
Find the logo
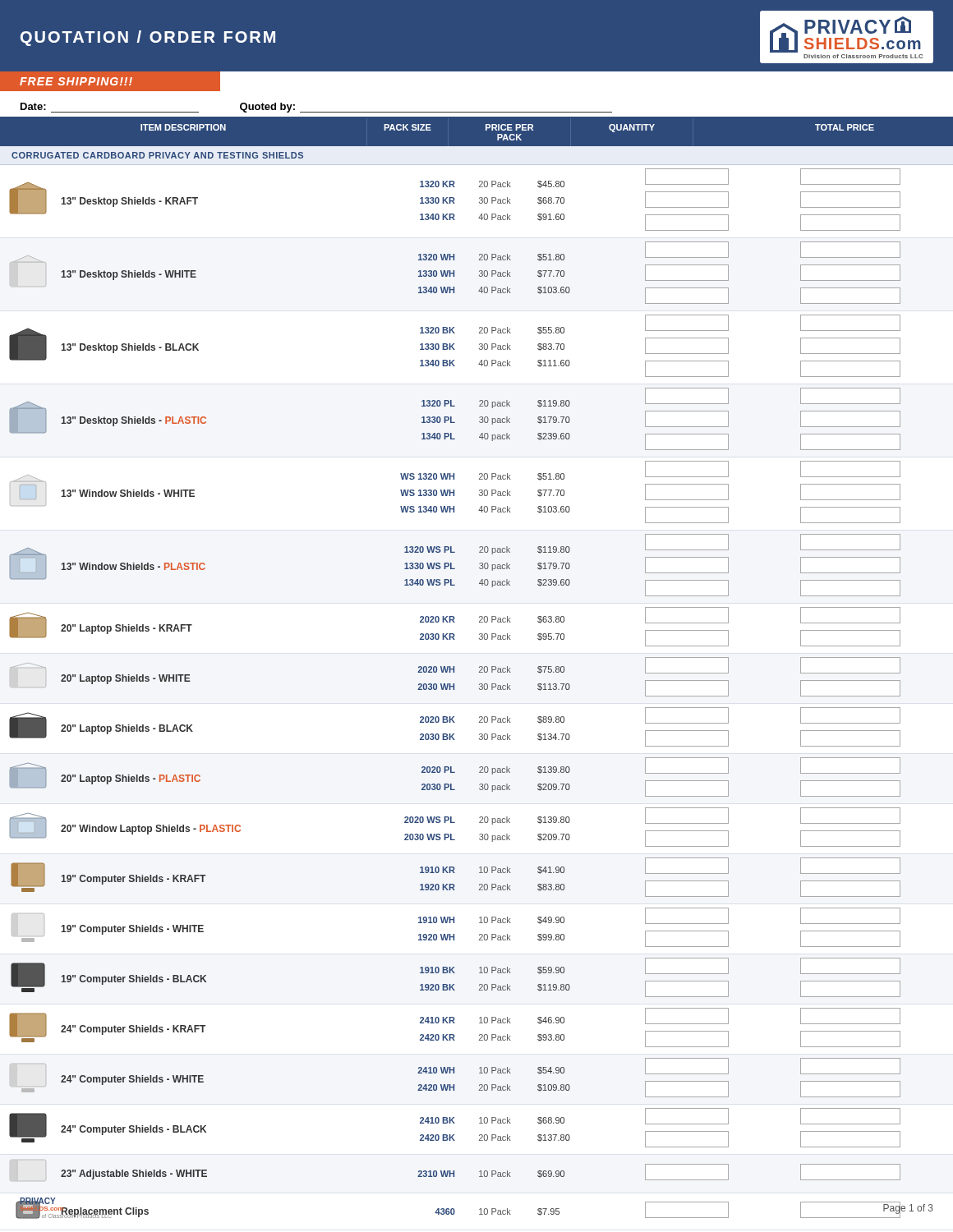pyautogui.click(x=847, y=37)
